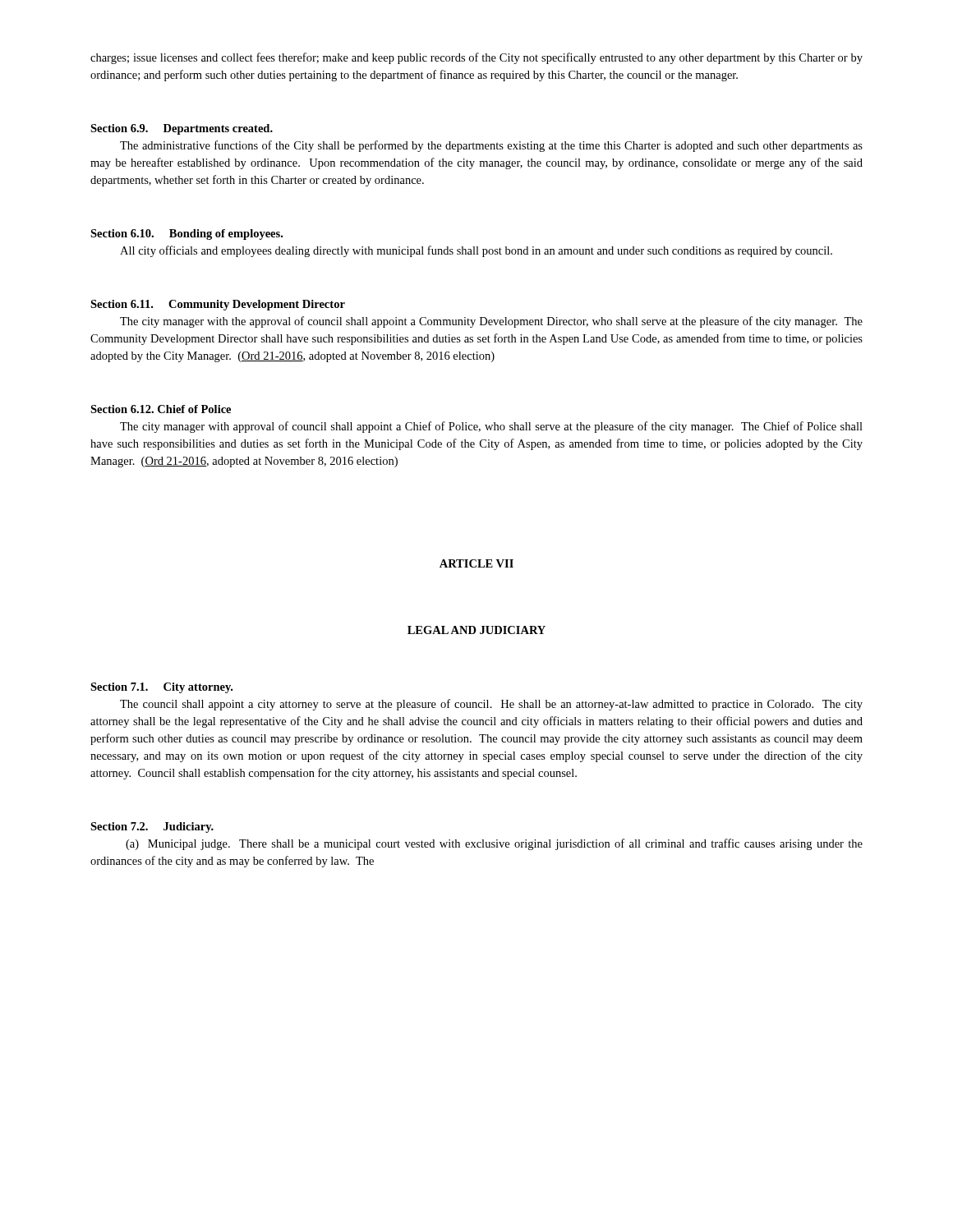
Task: Select the element starting "Section 6.11. Community Development Director"
Action: coord(218,305)
